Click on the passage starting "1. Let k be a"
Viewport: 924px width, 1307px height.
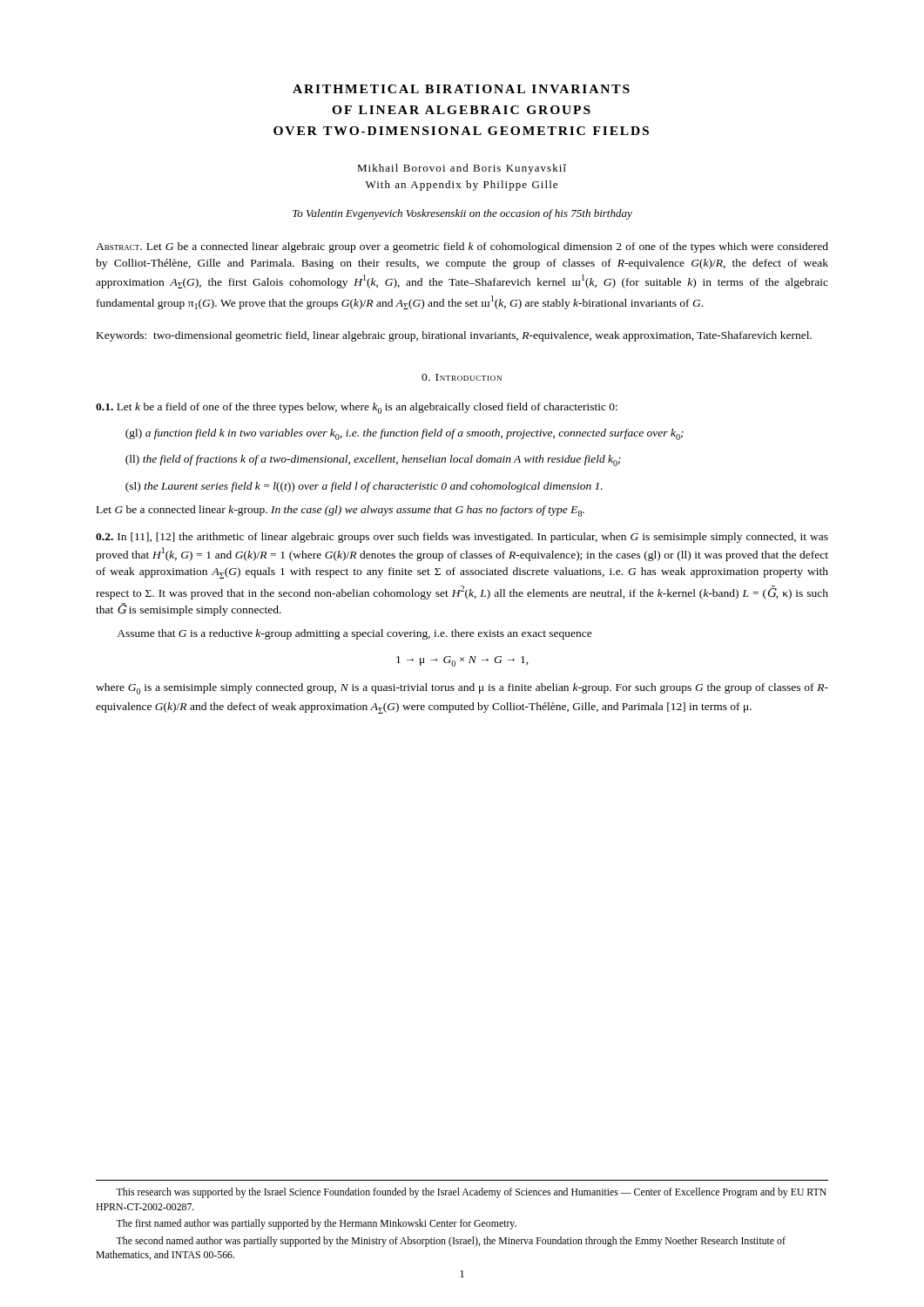coord(462,408)
